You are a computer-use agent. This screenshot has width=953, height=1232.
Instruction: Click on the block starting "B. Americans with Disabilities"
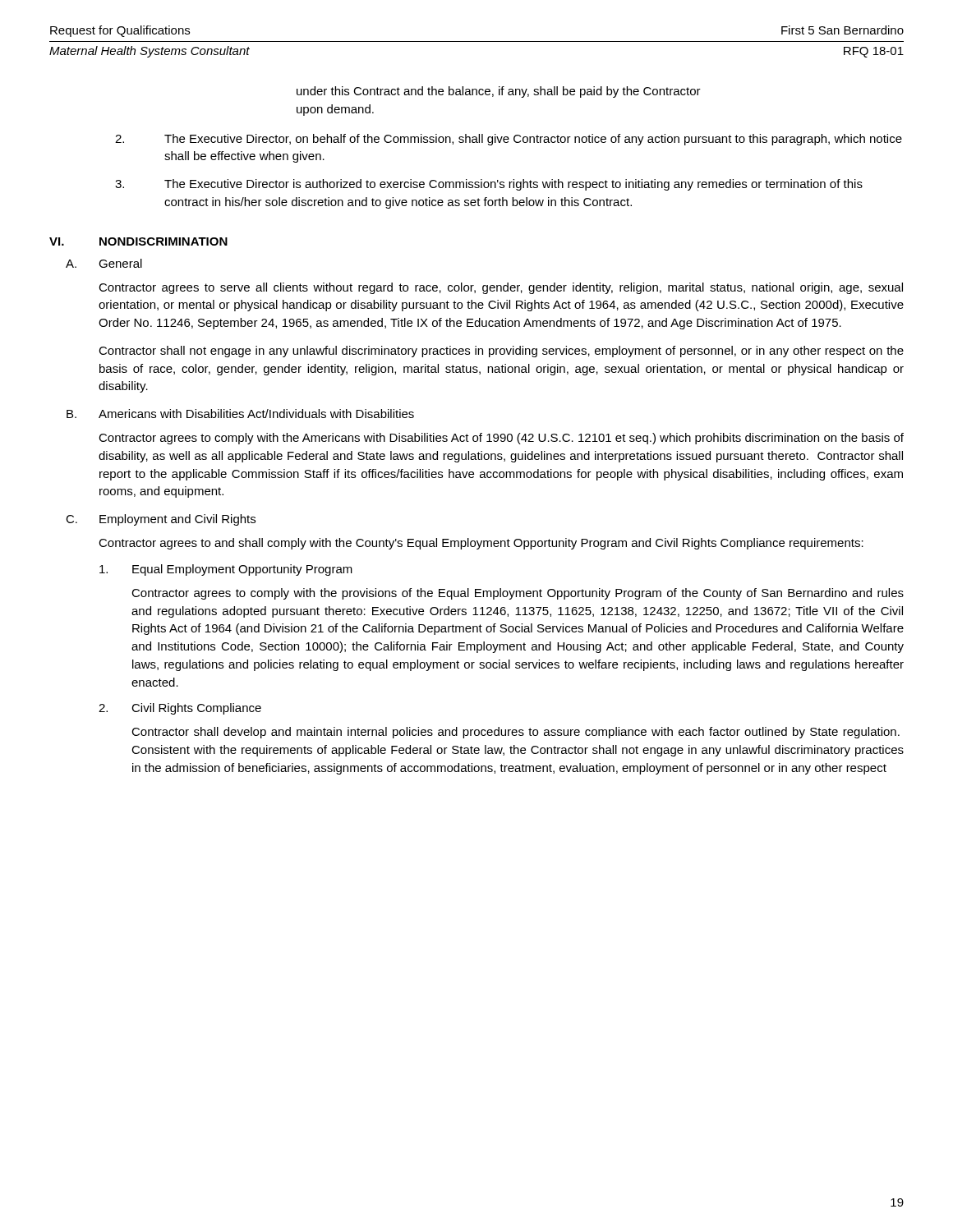[232, 414]
